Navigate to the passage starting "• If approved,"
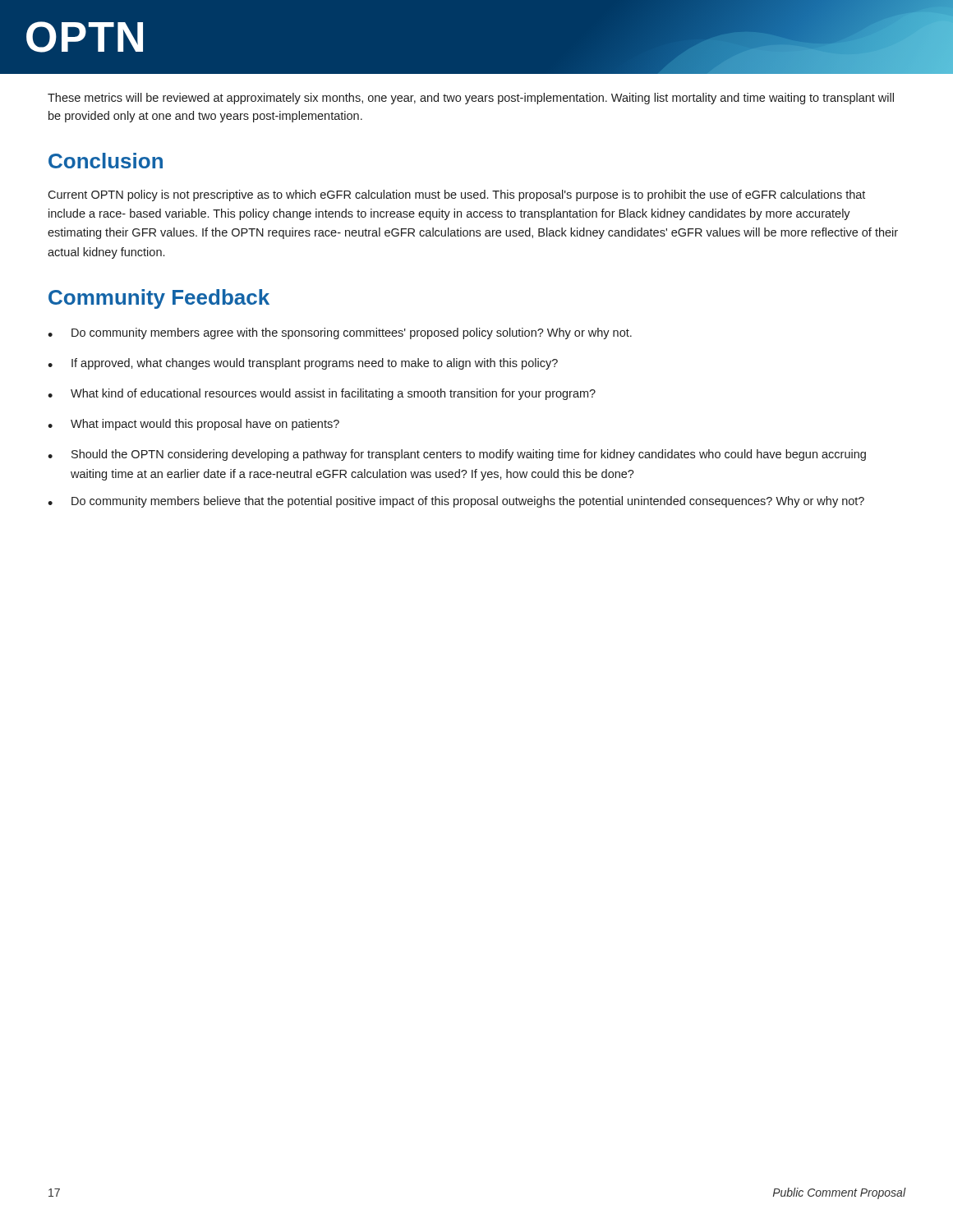Image resolution: width=953 pixels, height=1232 pixels. [x=476, y=365]
